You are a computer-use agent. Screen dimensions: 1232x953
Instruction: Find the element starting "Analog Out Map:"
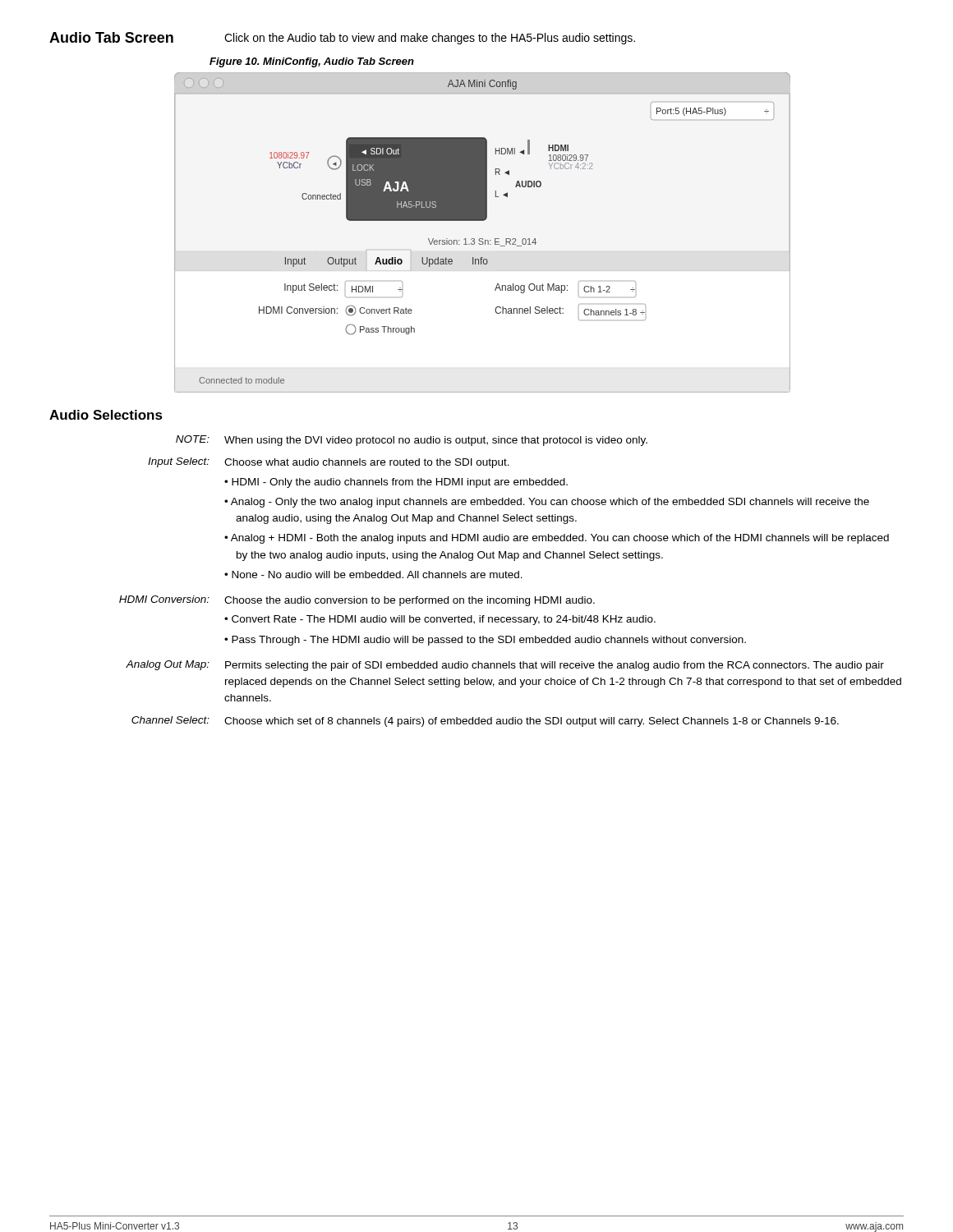point(476,682)
